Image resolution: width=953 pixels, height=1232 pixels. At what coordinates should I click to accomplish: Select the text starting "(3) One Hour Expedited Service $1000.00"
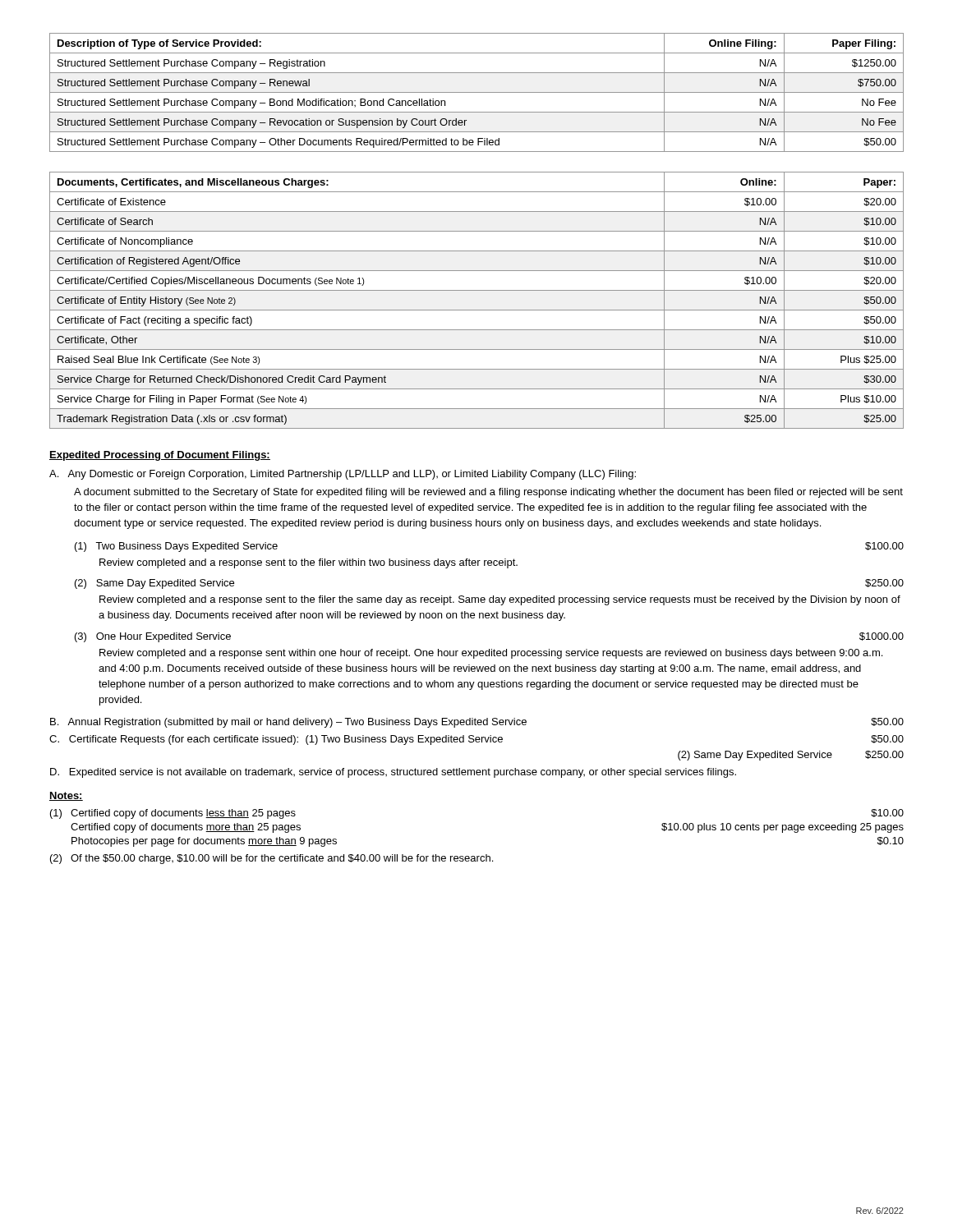(489, 669)
